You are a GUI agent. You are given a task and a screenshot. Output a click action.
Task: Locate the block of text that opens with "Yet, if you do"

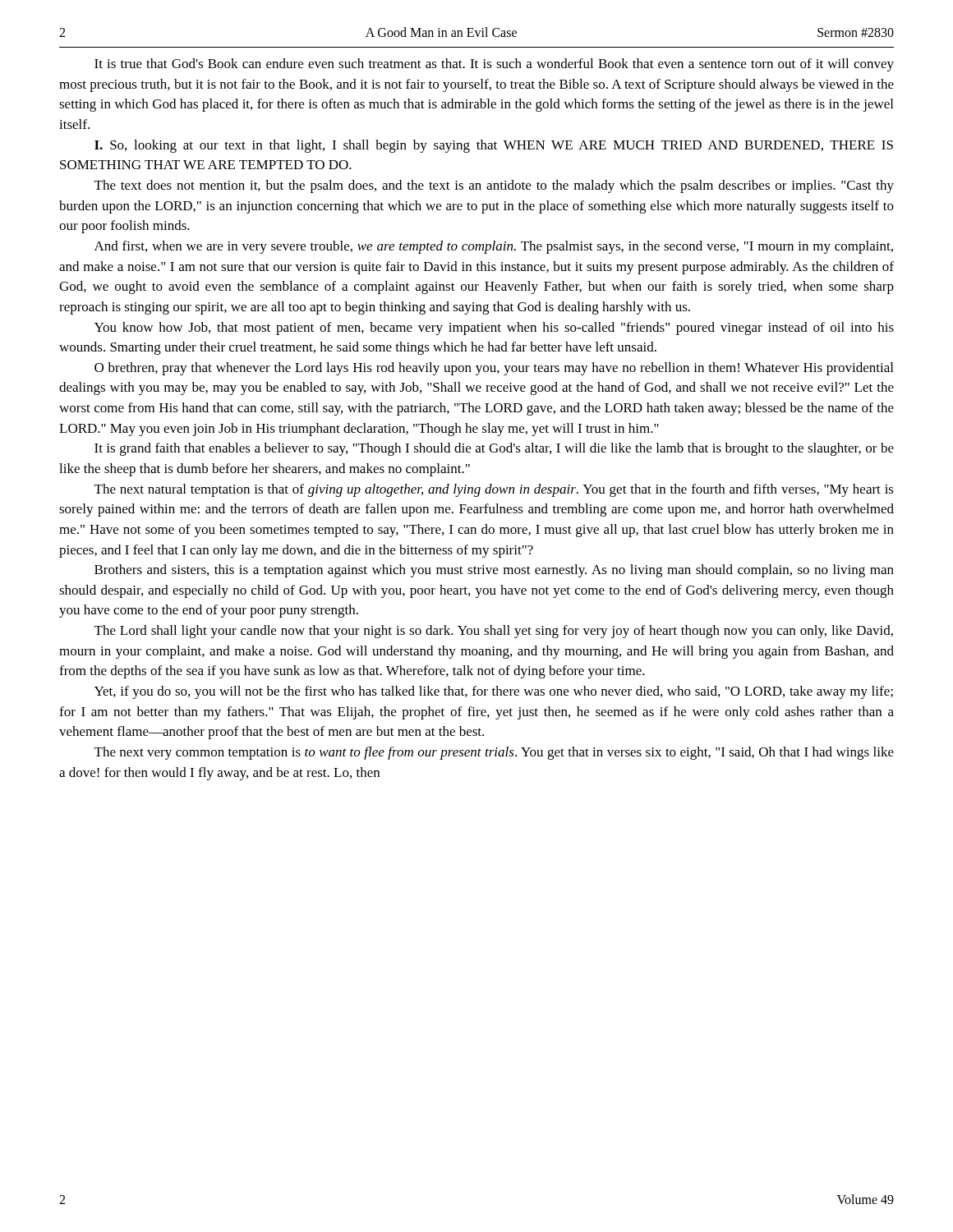[x=476, y=712]
